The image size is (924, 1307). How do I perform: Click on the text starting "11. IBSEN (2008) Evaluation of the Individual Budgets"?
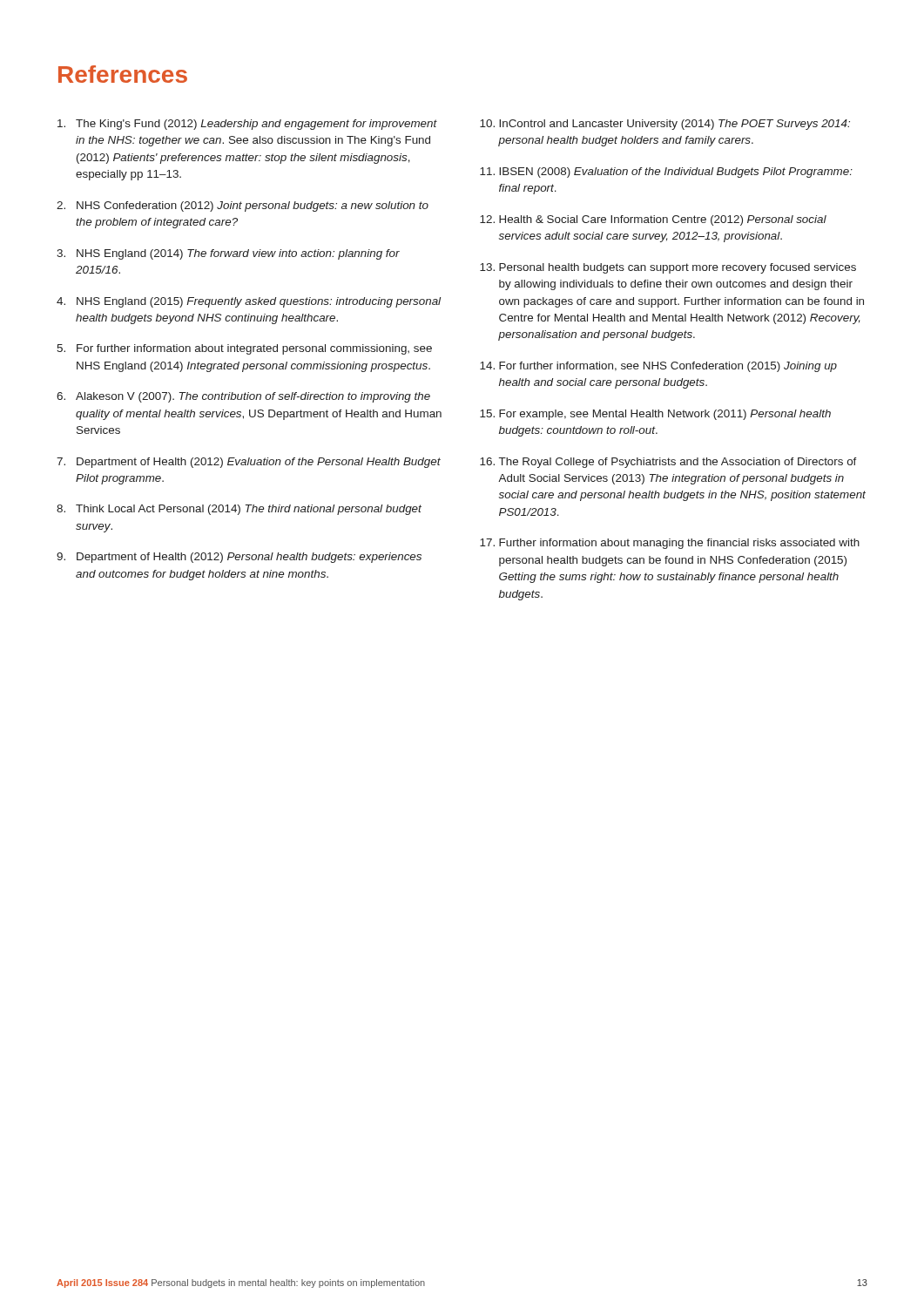[673, 180]
